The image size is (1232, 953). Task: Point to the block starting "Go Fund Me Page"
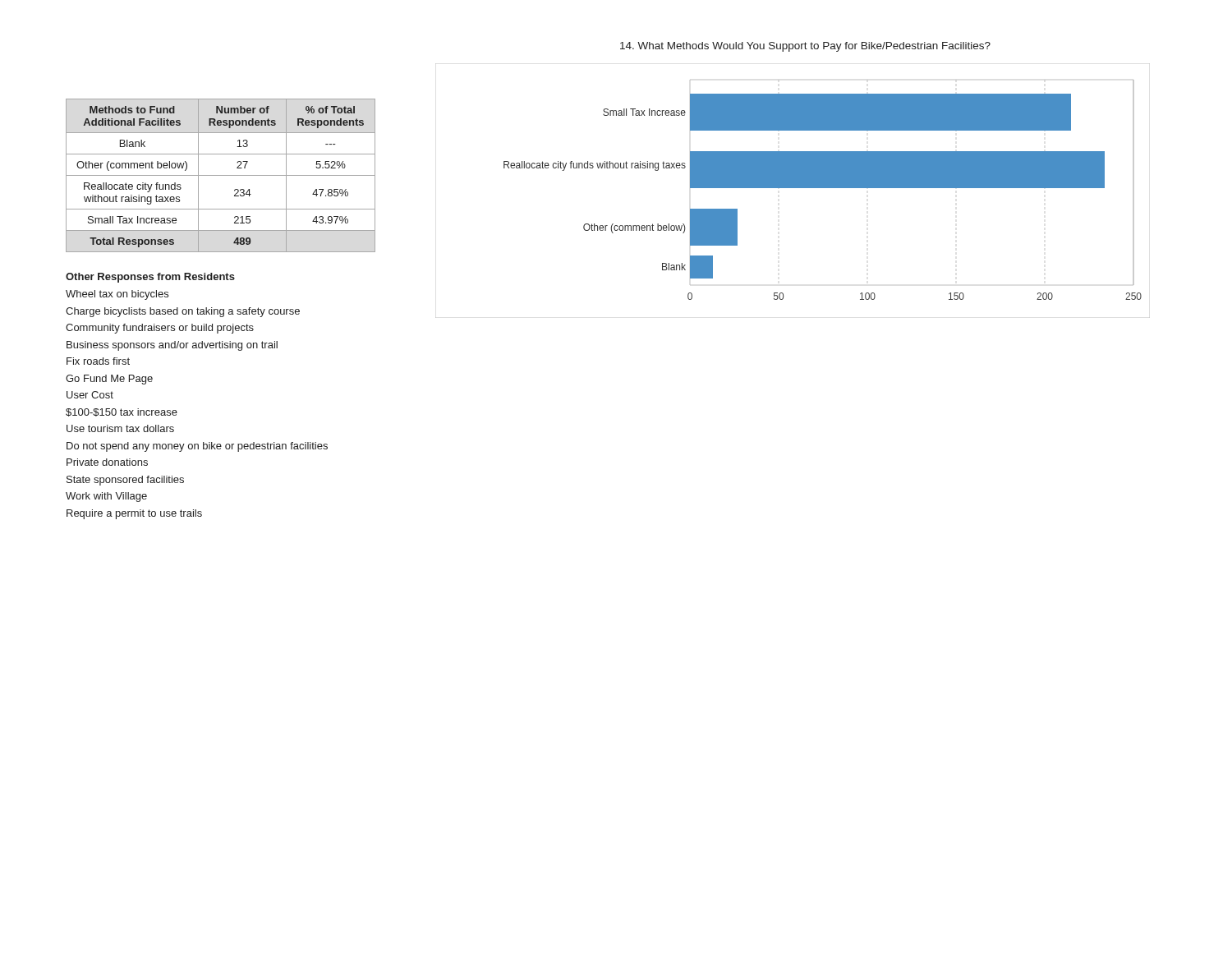tap(109, 378)
